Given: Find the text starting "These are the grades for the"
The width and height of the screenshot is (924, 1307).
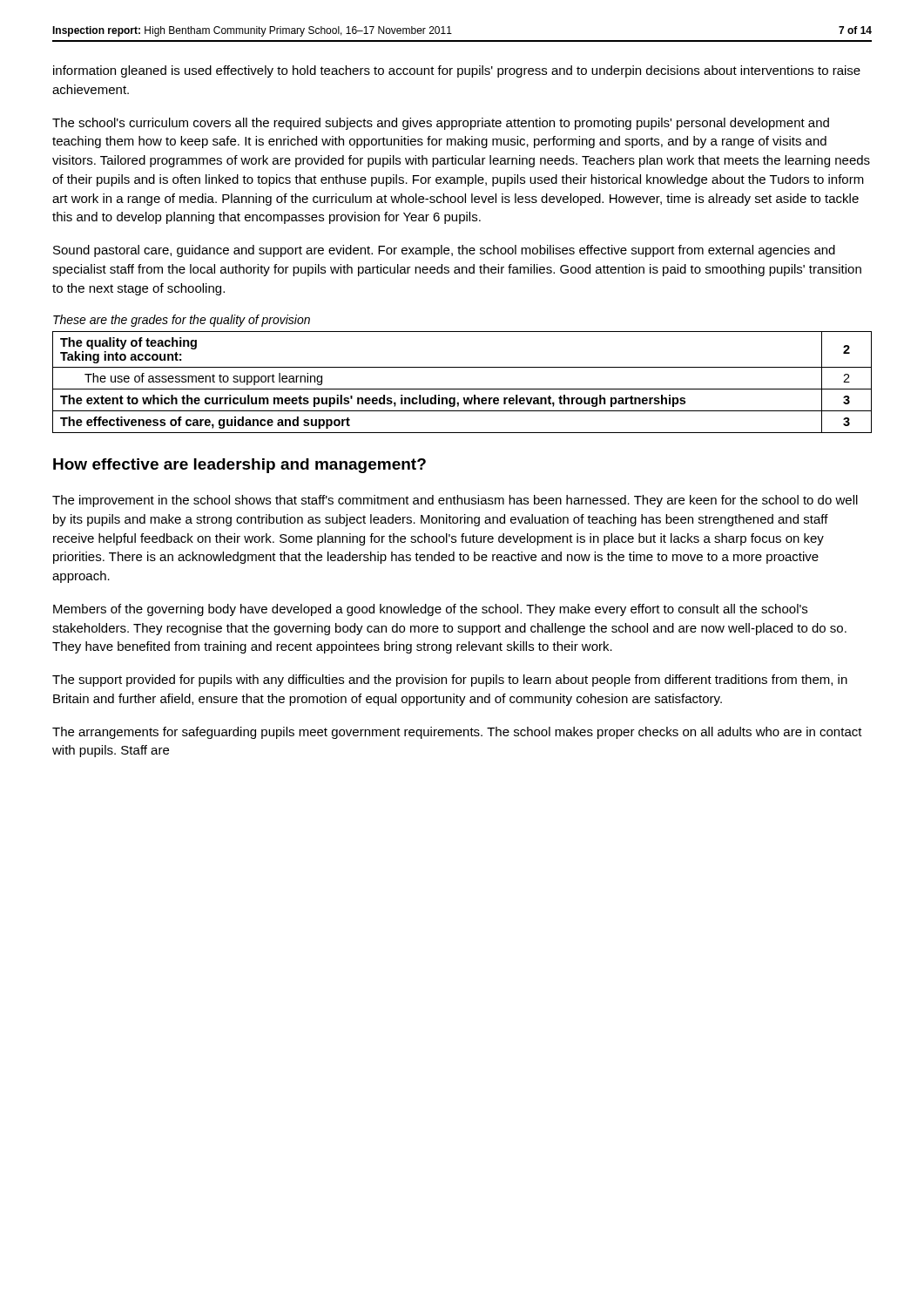Looking at the screenshot, I should click(x=462, y=320).
